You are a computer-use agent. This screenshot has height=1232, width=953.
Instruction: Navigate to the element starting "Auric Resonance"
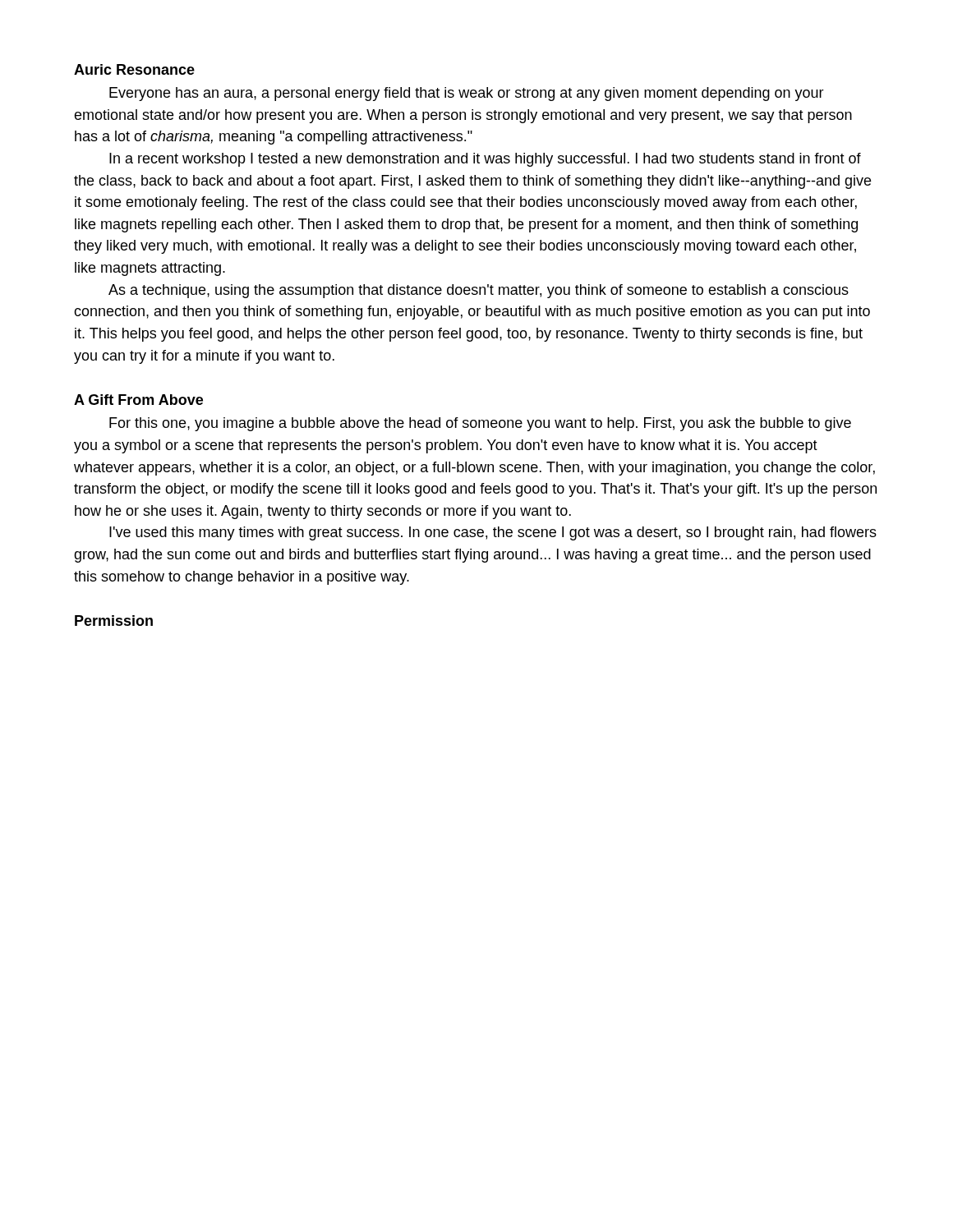point(134,70)
